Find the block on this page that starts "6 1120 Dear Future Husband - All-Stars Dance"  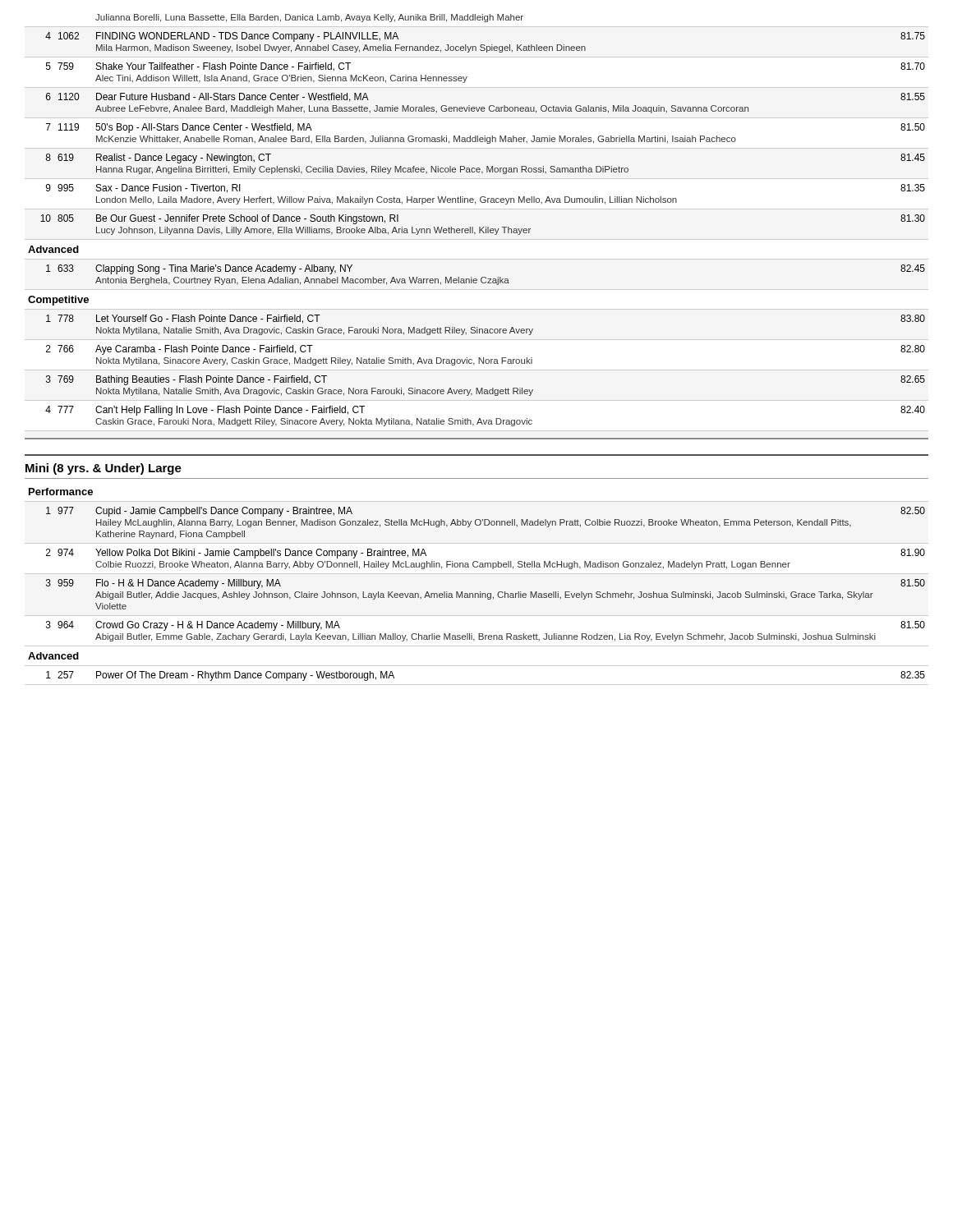[x=476, y=103]
